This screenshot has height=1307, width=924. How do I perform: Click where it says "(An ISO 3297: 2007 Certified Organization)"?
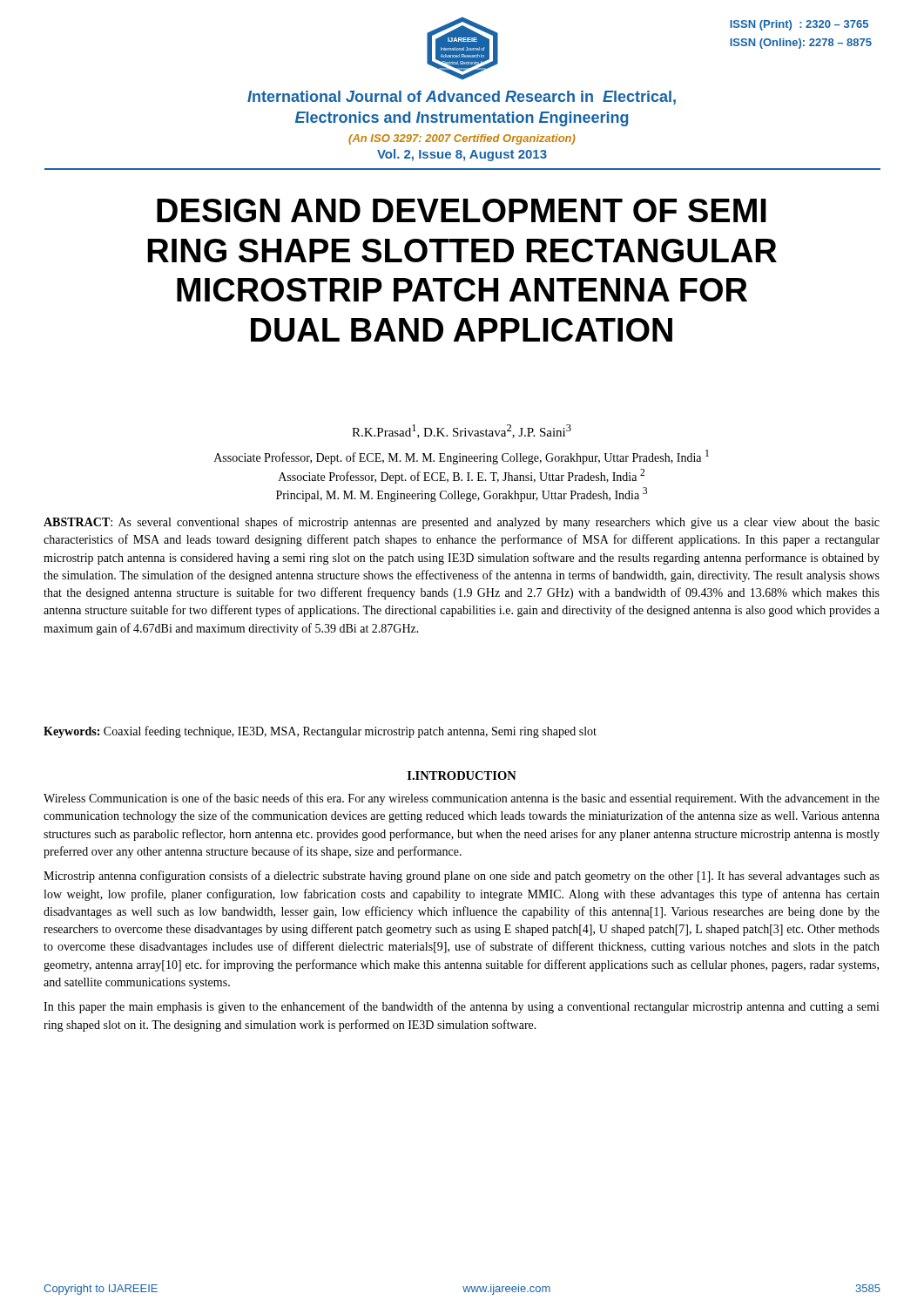coord(462,138)
